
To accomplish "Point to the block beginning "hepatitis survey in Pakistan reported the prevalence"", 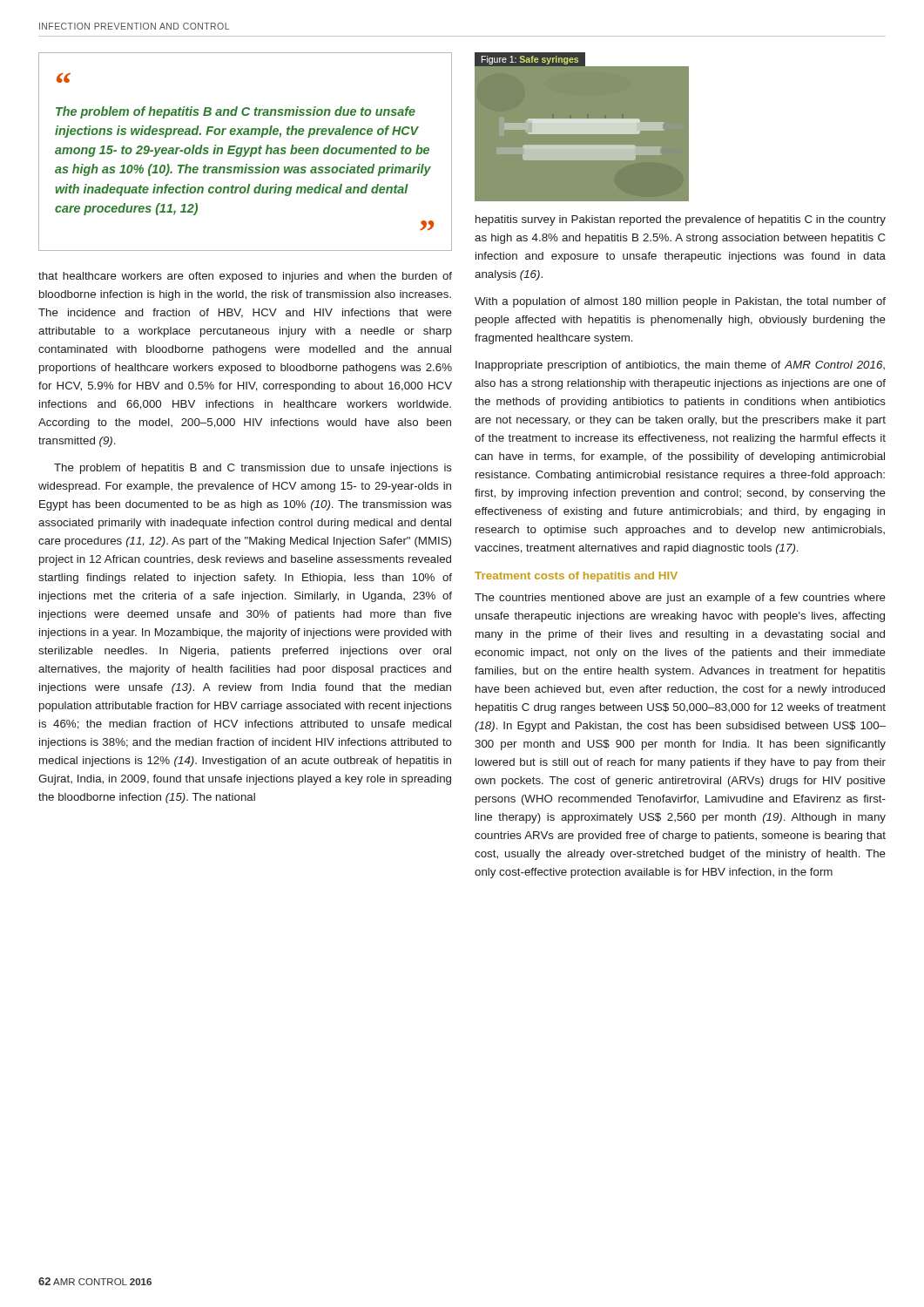I will tap(680, 383).
